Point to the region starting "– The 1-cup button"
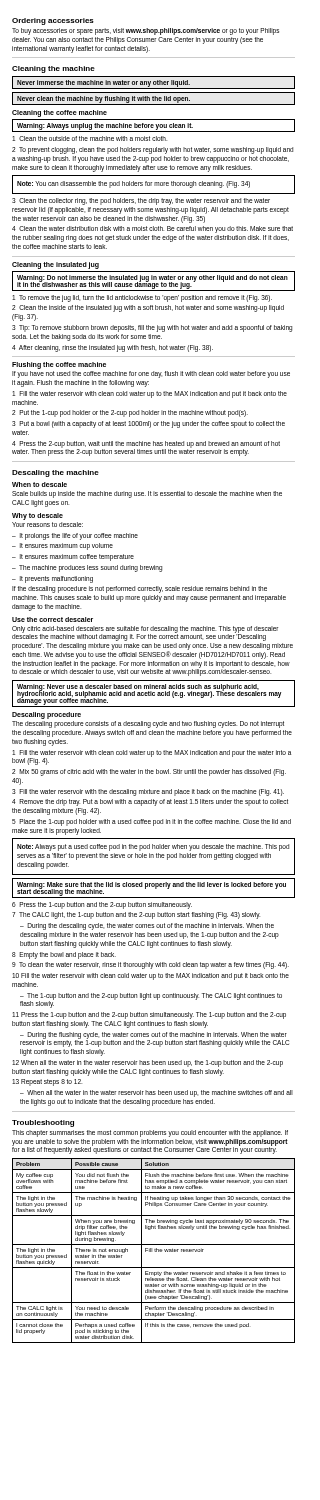This screenshot has height=1500, width=320. pos(158,1000)
